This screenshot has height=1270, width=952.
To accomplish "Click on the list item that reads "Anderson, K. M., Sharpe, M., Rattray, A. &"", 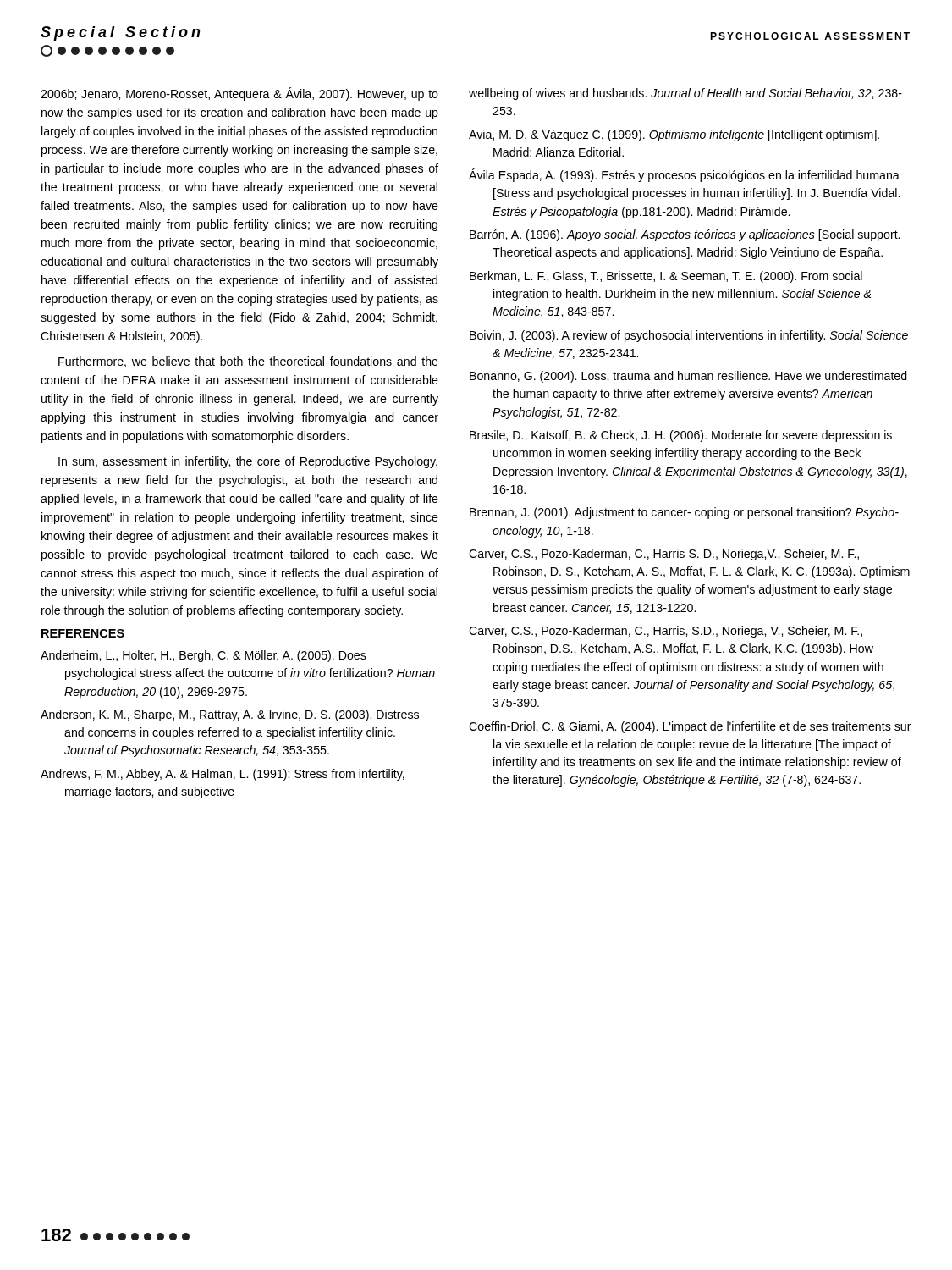I will pos(230,733).
